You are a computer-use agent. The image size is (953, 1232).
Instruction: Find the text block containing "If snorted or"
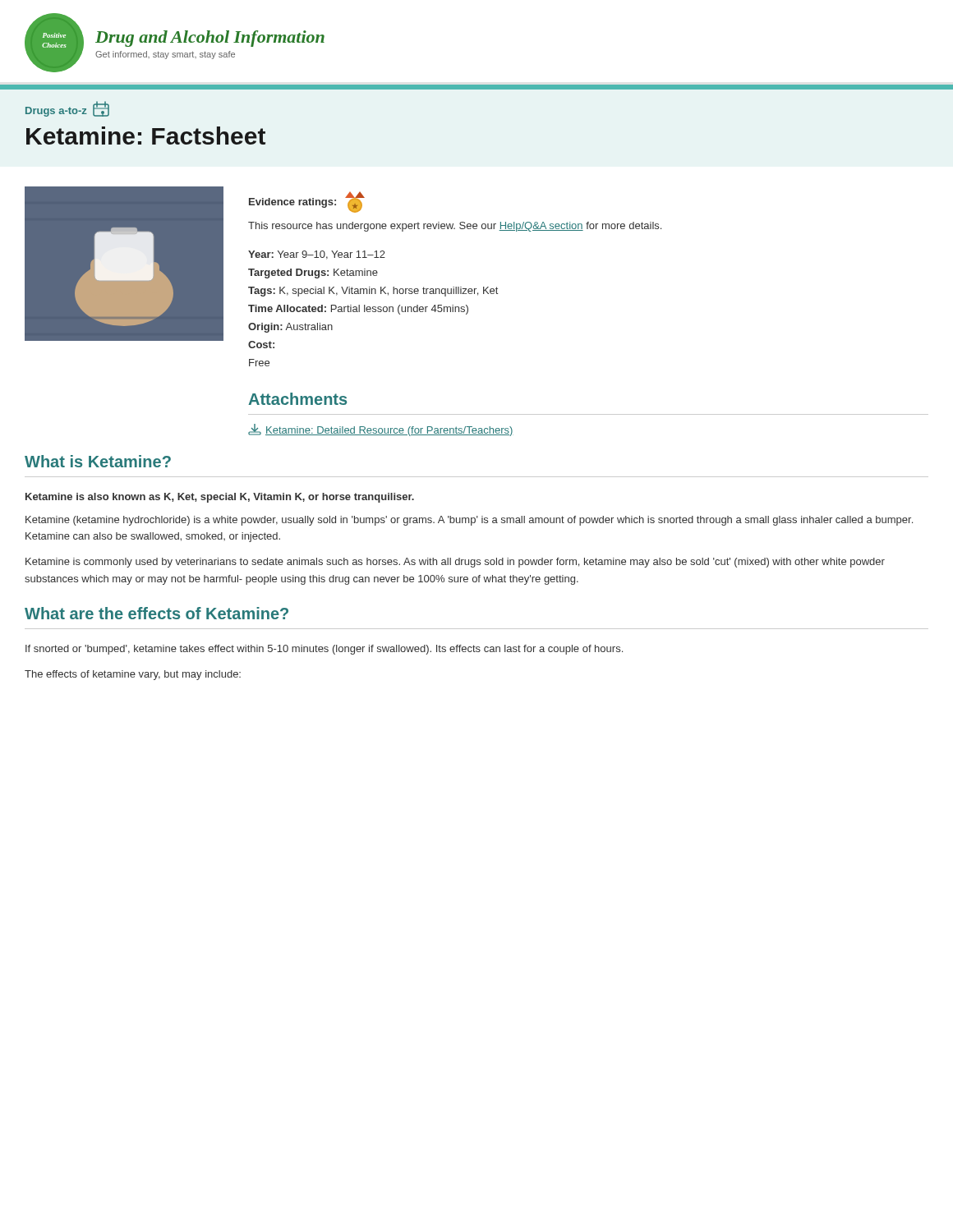[x=324, y=648]
